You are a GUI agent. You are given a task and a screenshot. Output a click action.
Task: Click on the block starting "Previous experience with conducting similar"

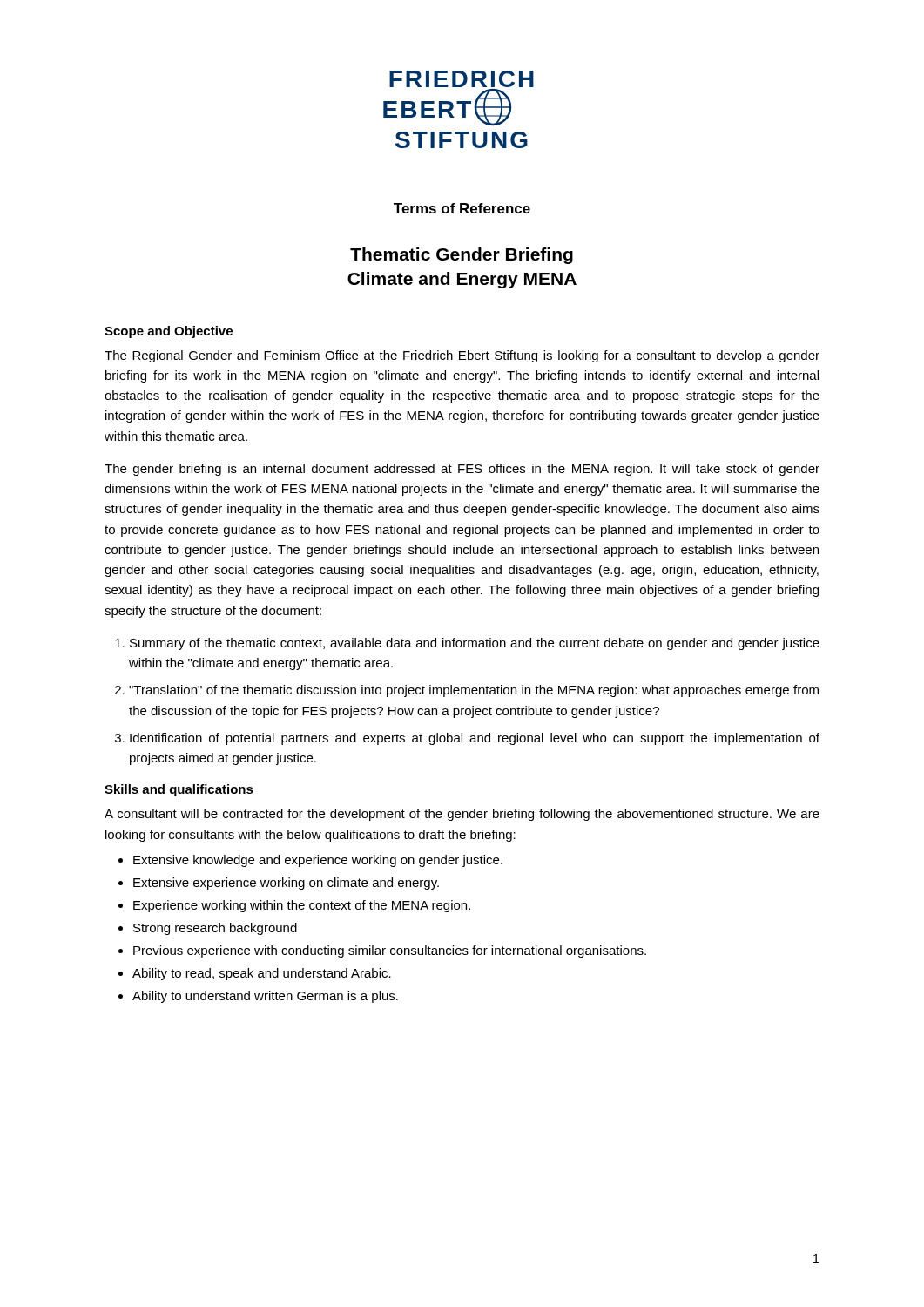(390, 950)
